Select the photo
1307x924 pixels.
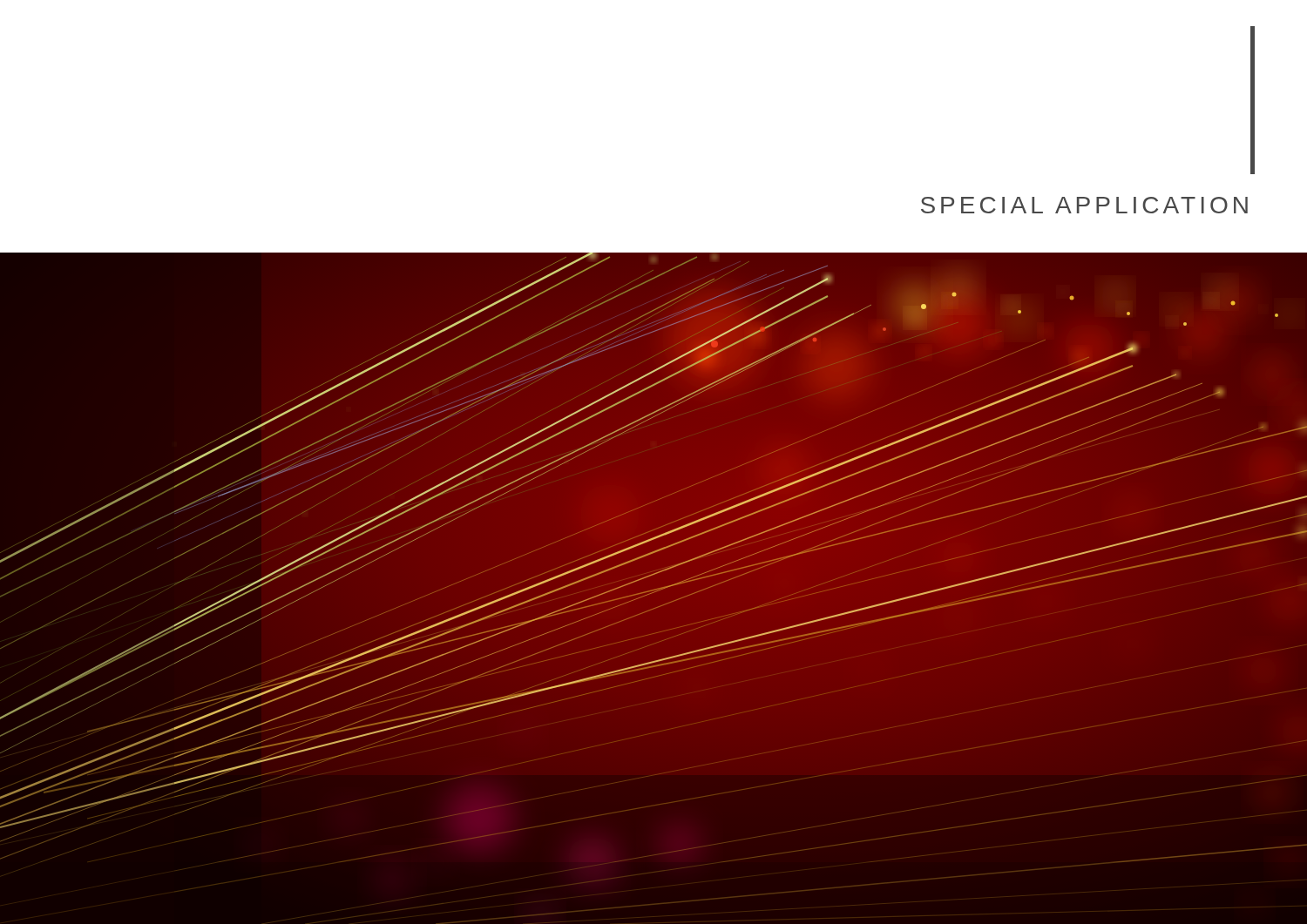[654, 588]
